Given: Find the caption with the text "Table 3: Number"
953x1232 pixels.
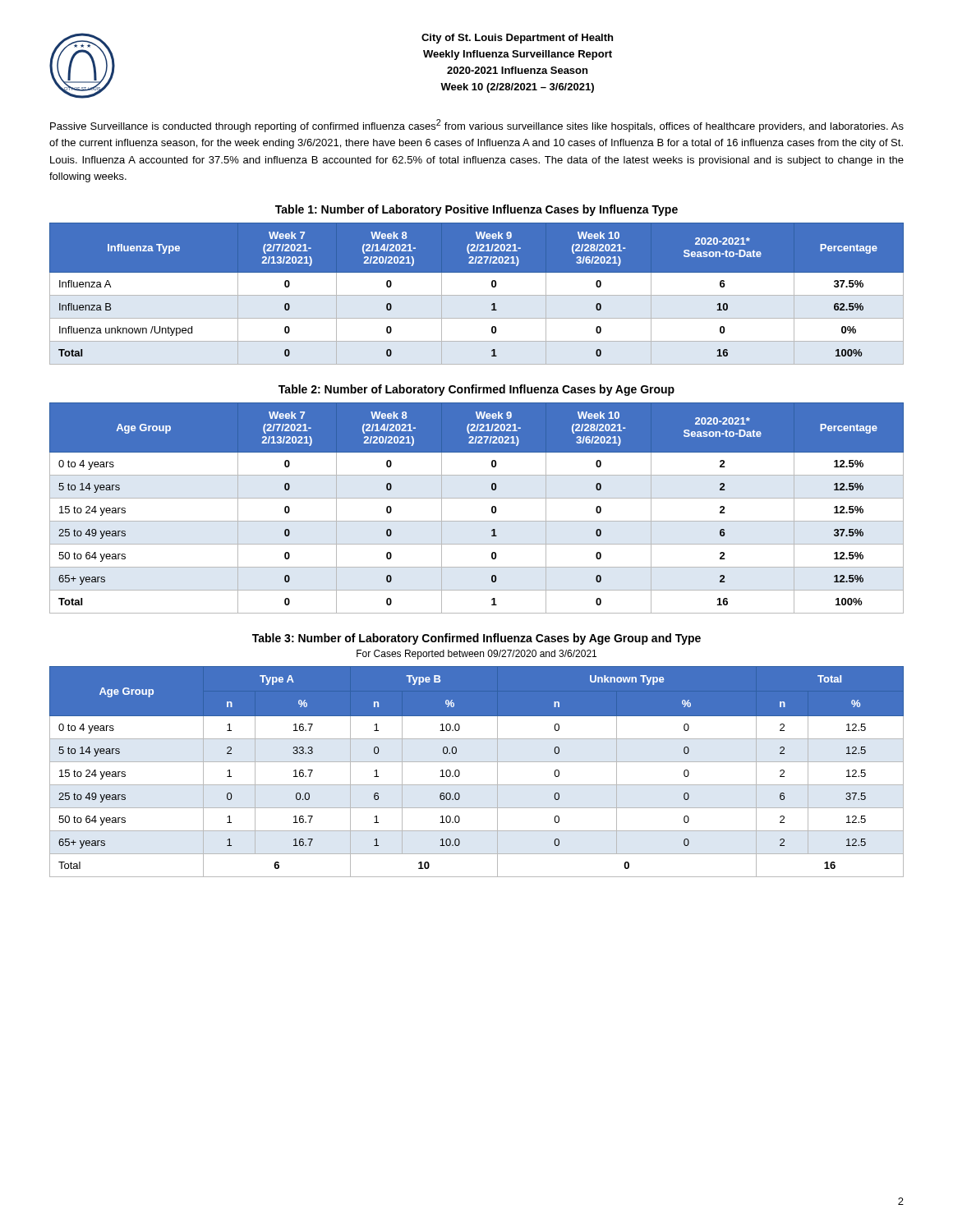Looking at the screenshot, I should [x=476, y=638].
